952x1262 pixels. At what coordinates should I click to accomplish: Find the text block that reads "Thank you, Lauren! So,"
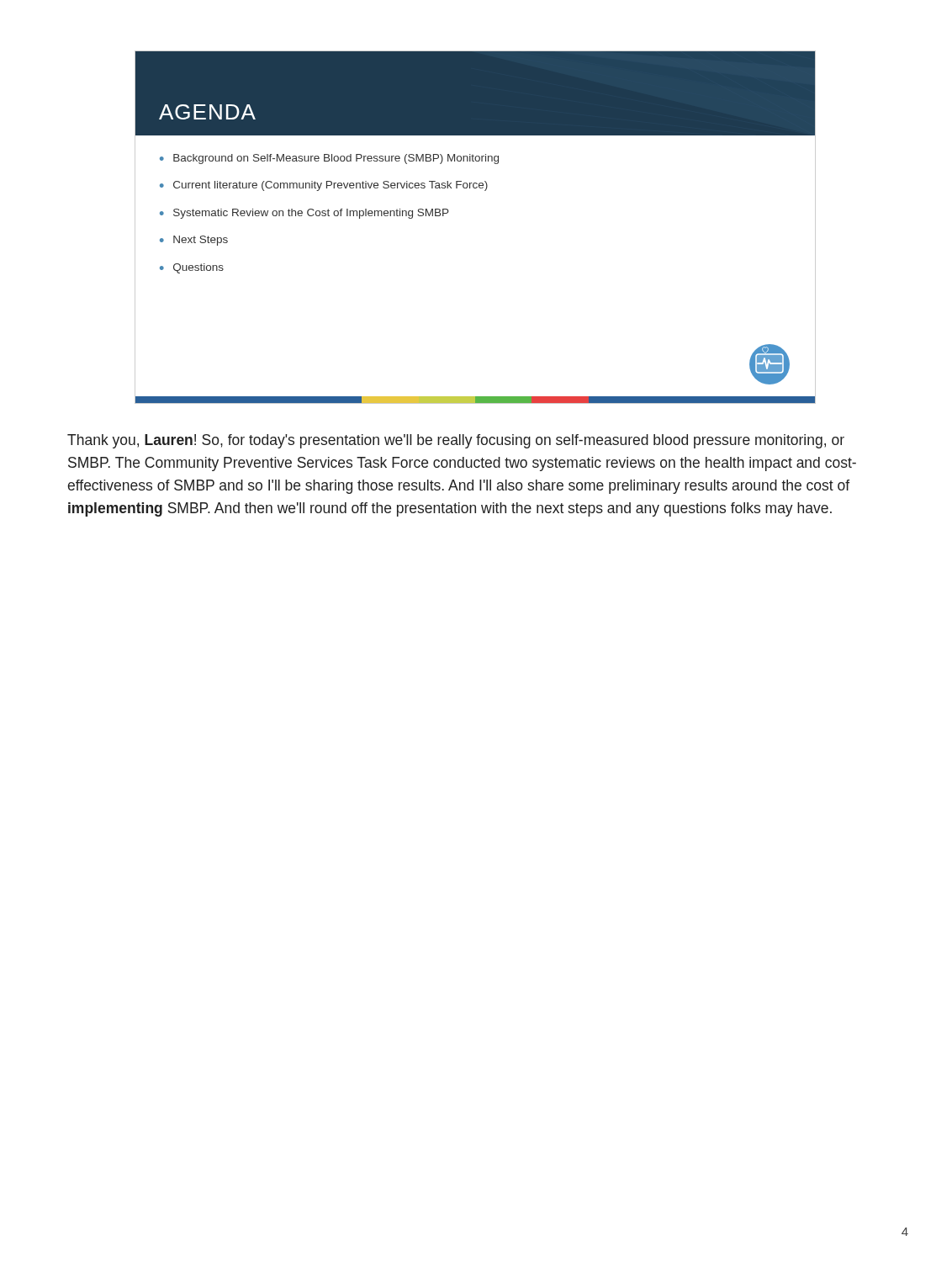[462, 474]
